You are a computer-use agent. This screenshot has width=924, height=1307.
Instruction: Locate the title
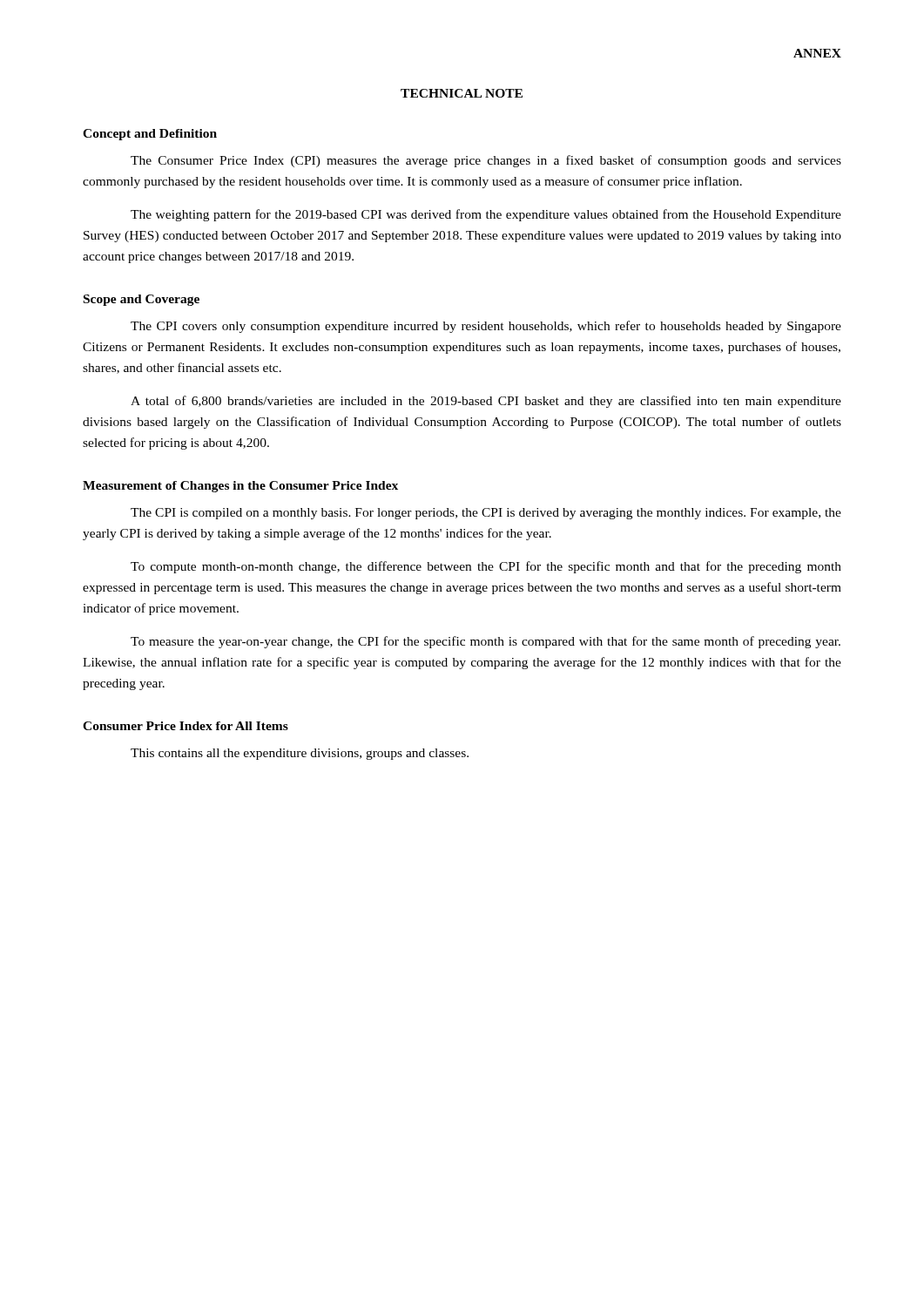coord(462,93)
